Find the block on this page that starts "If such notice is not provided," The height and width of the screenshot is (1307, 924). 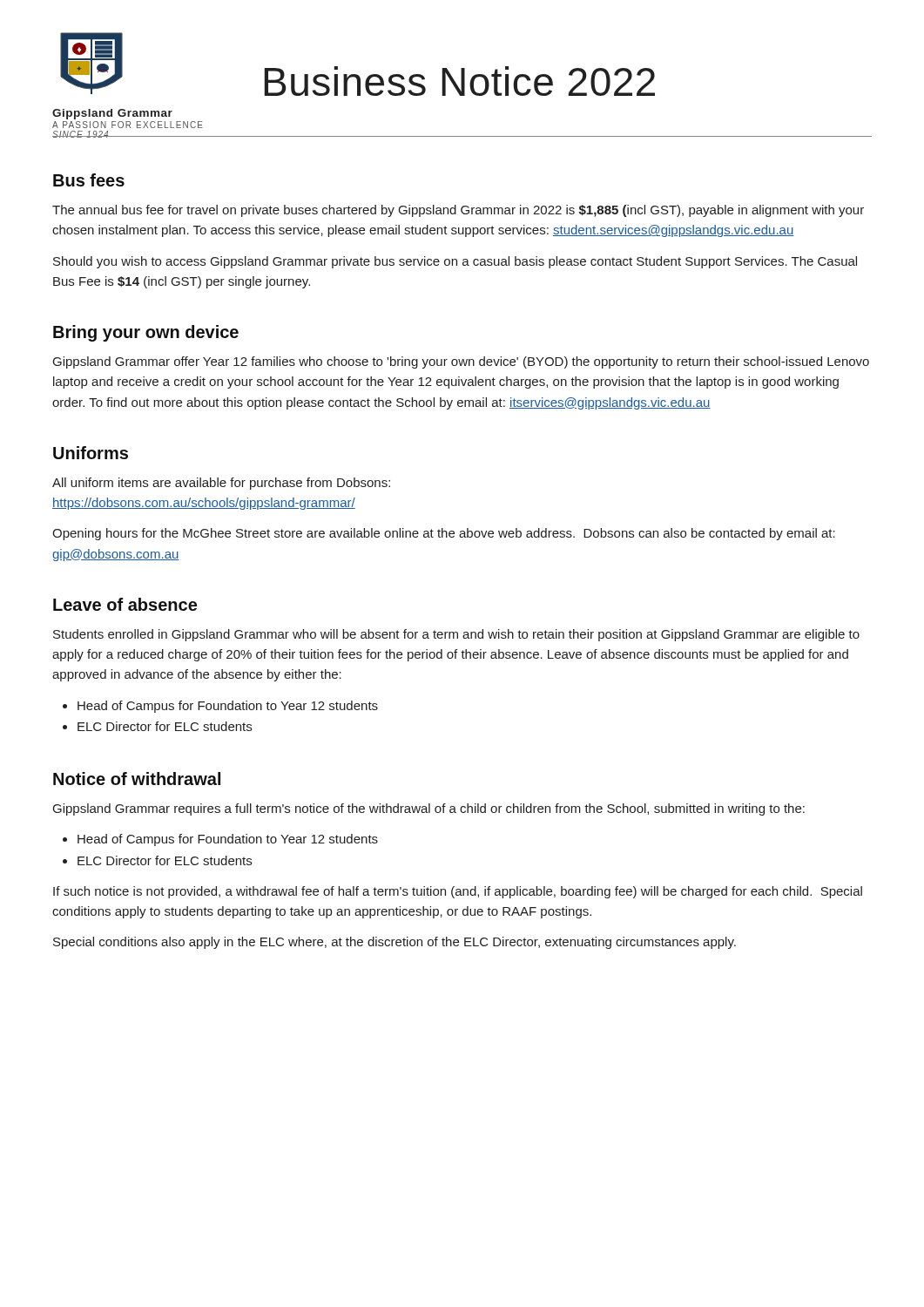(458, 901)
